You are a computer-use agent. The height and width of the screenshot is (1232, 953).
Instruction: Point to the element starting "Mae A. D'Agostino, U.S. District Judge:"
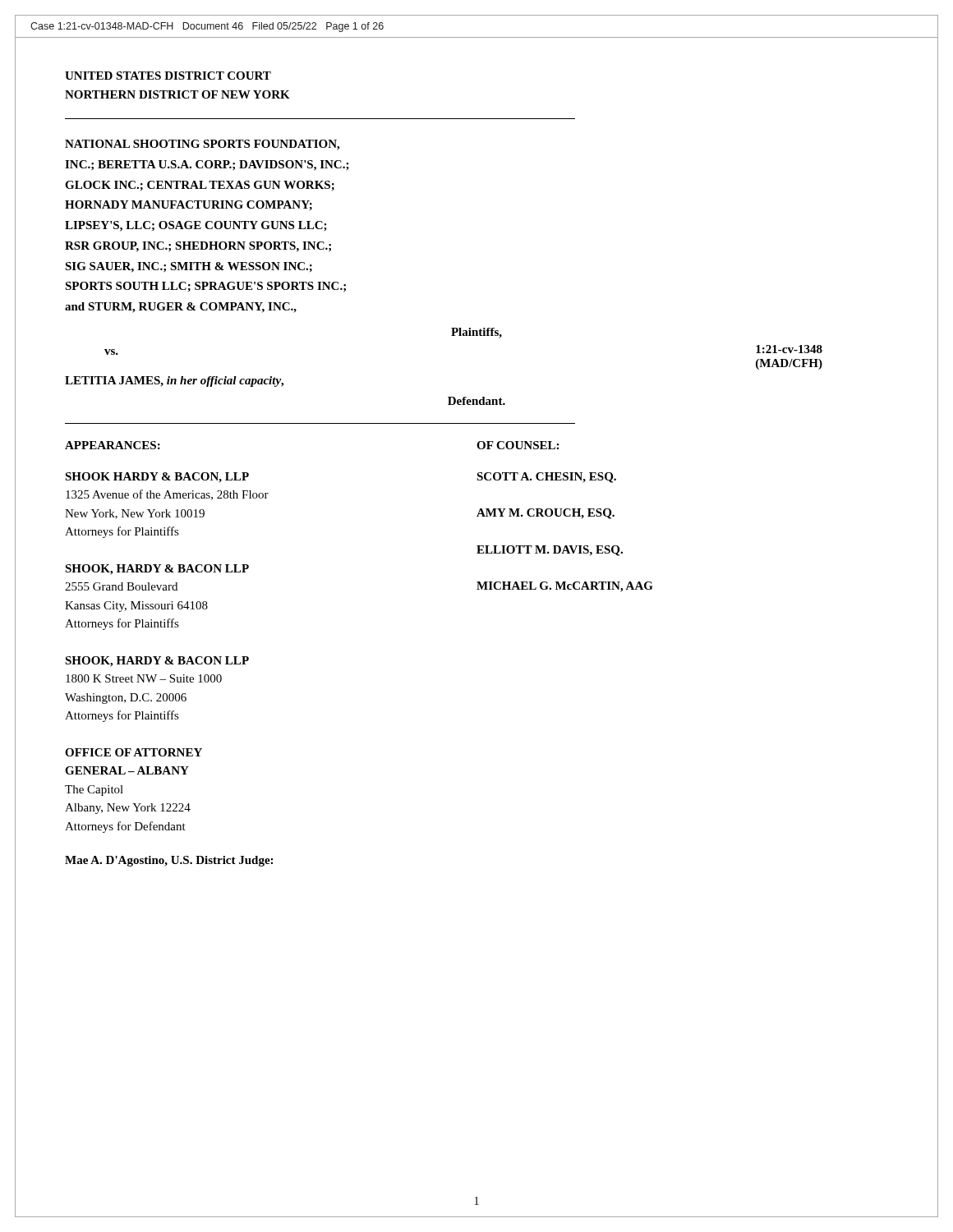(169, 860)
